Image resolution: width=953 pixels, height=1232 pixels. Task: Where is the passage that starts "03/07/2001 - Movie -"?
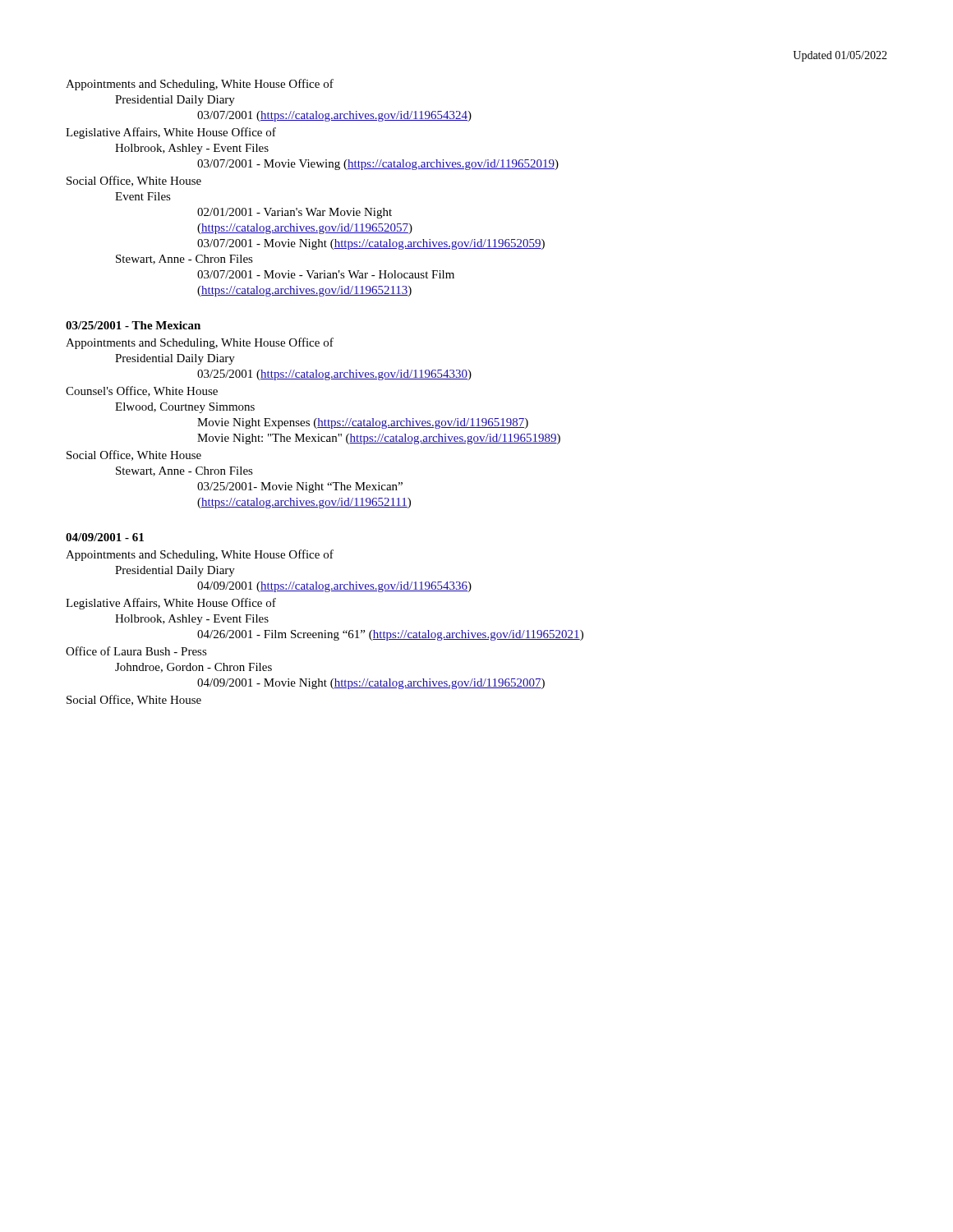pos(326,274)
